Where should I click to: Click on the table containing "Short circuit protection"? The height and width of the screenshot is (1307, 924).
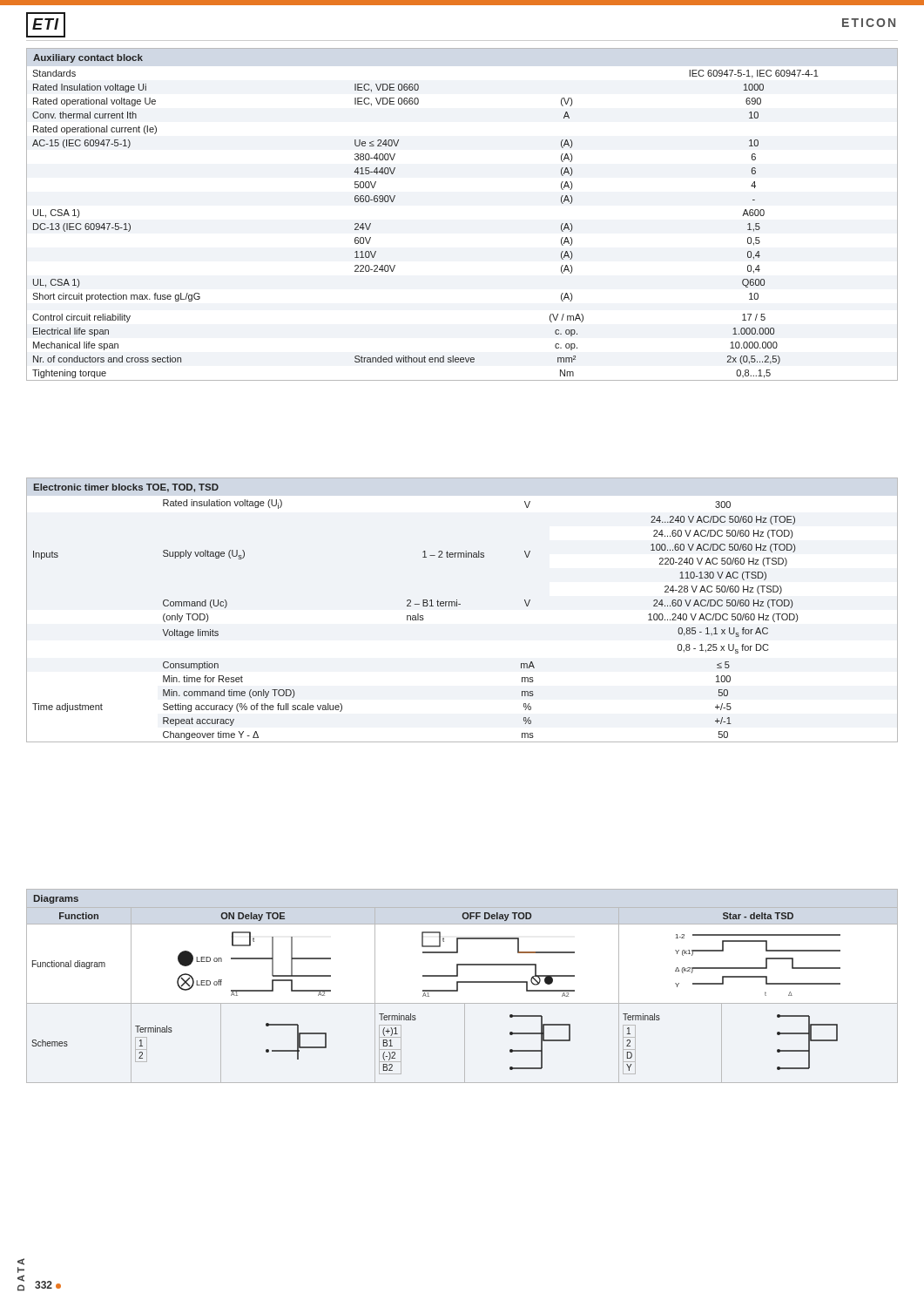click(462, 214)
